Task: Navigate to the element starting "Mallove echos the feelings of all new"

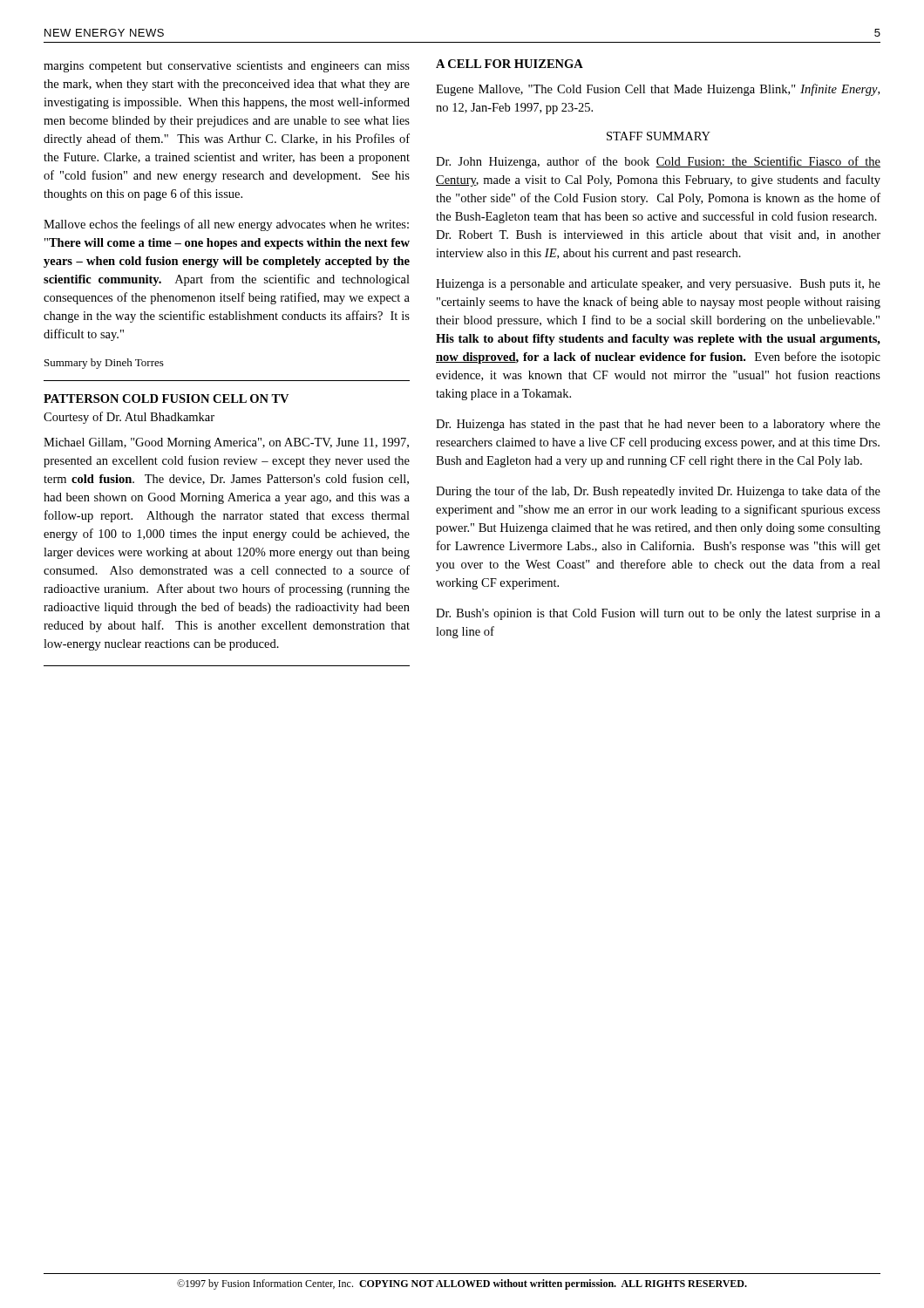Action: (x=227, y=279)
